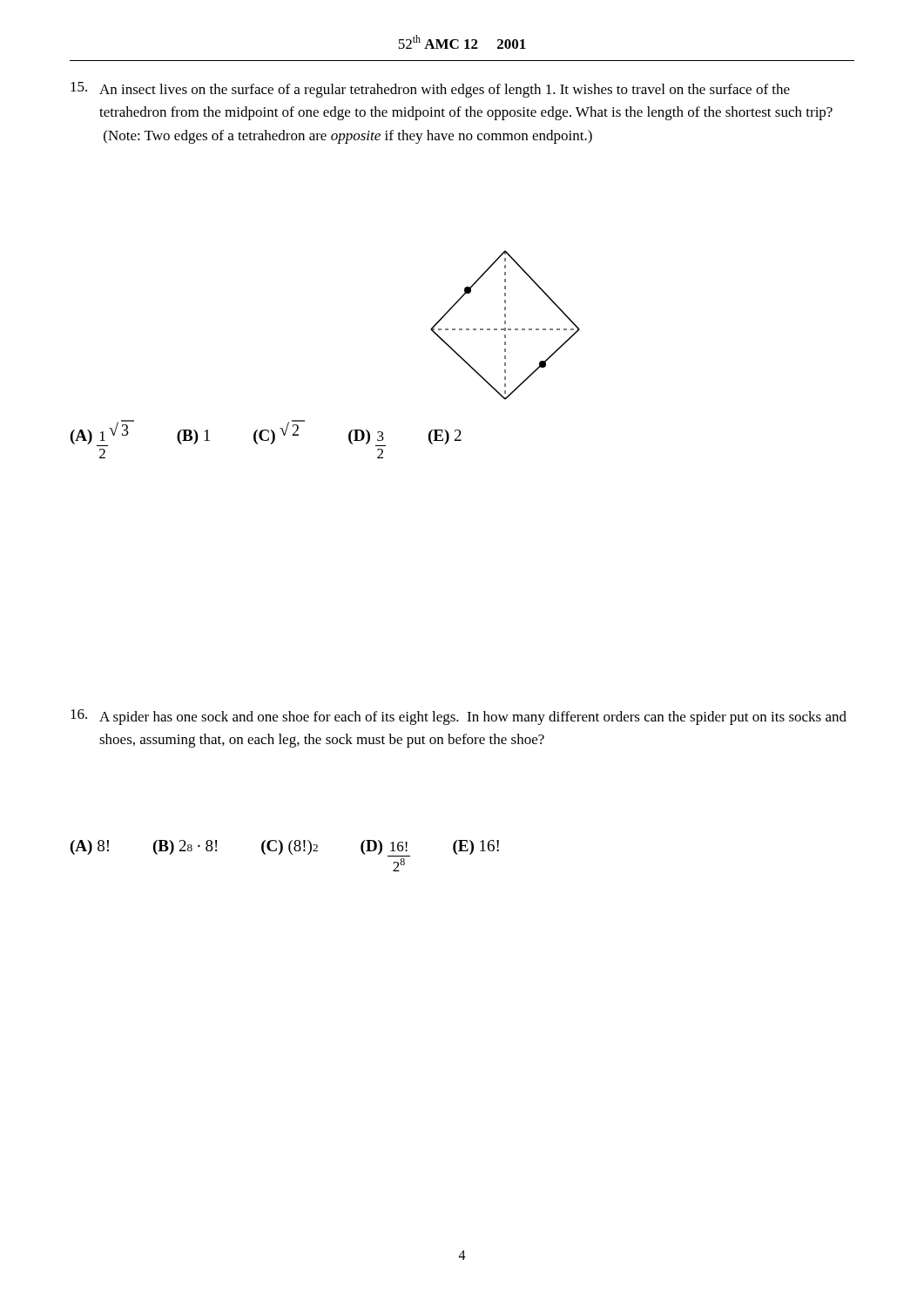Screen dimensions: 1307x924
Task: Locate the illustration
Action: 514,331
